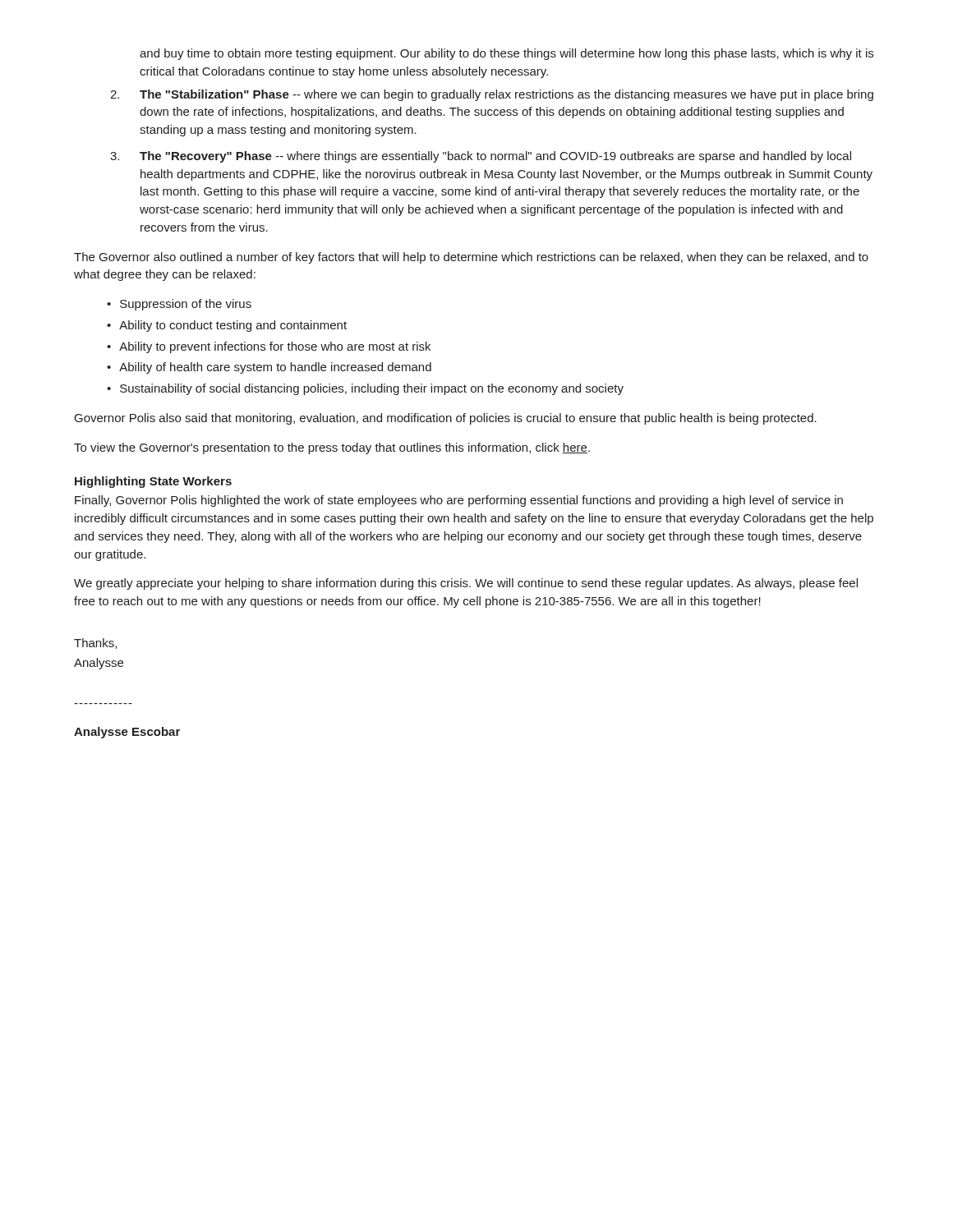Locate the text starting "and buy time to obtain more testing"
Image resolution: width=953 pixels, height=1232 pixels.
[x=507, y=62]
